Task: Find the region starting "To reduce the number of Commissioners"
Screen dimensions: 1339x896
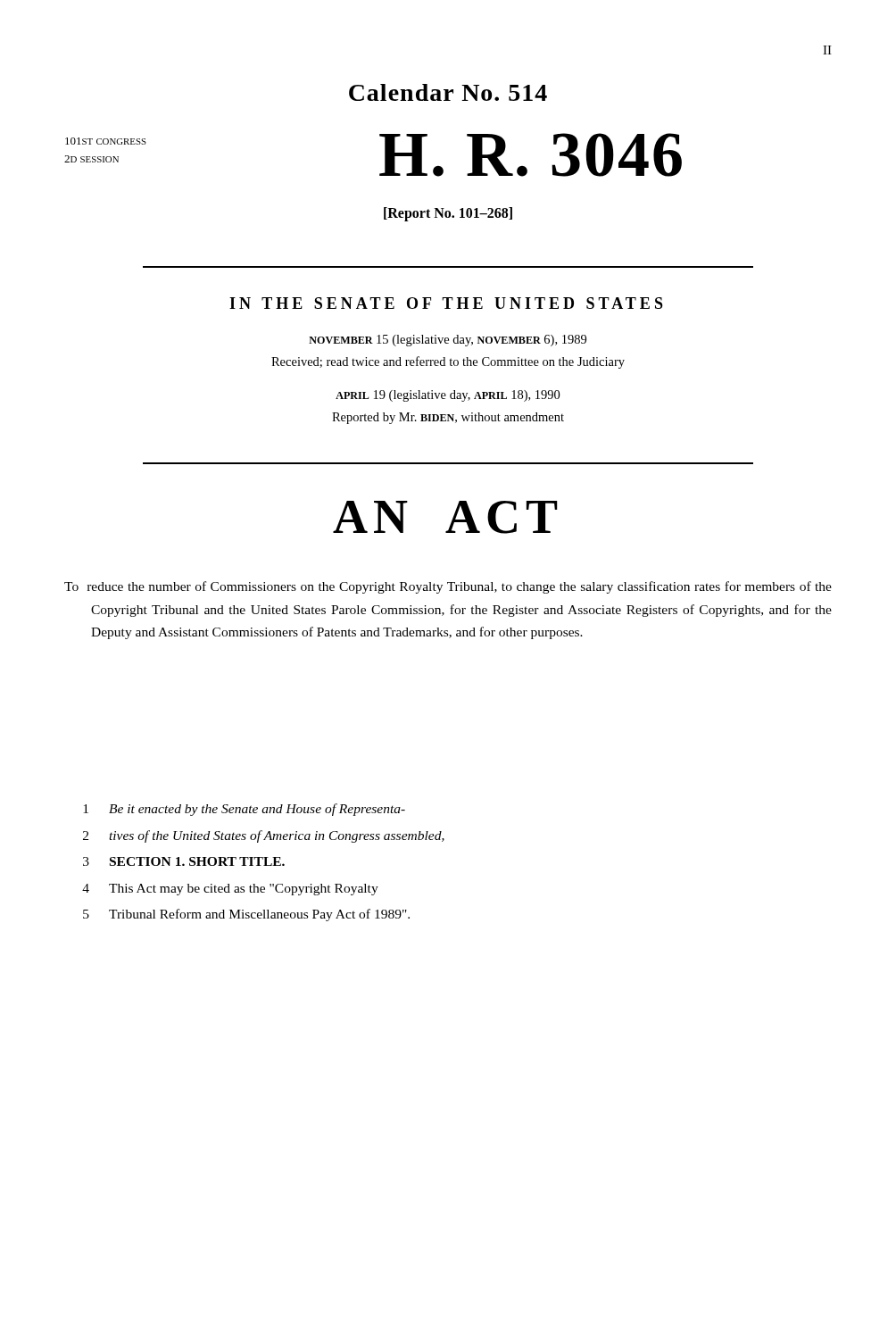Action: tap(448, 609)
